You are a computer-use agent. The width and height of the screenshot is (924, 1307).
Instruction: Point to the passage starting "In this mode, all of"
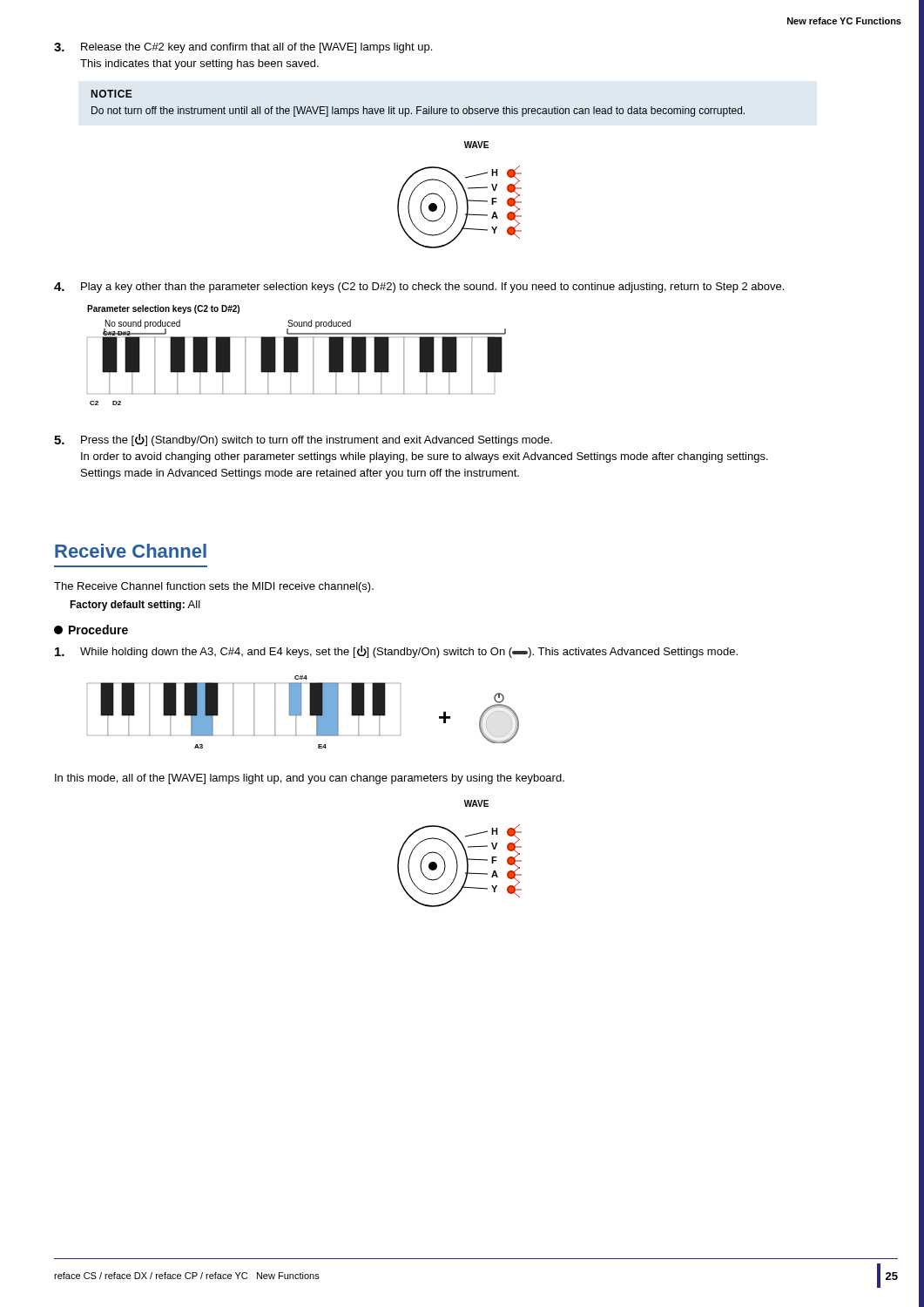click(309, 778)
